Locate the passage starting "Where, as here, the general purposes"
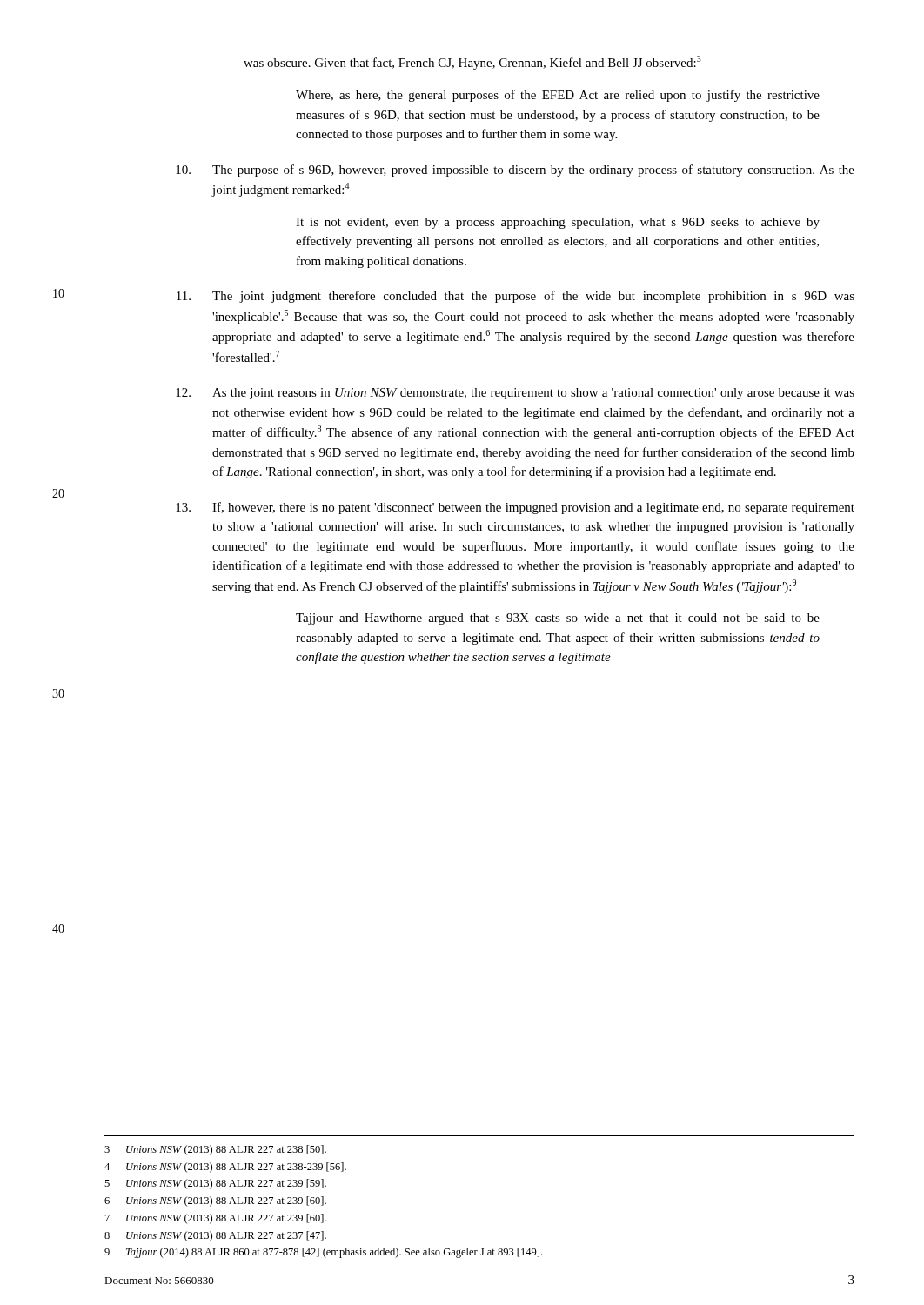 [558, 115]
